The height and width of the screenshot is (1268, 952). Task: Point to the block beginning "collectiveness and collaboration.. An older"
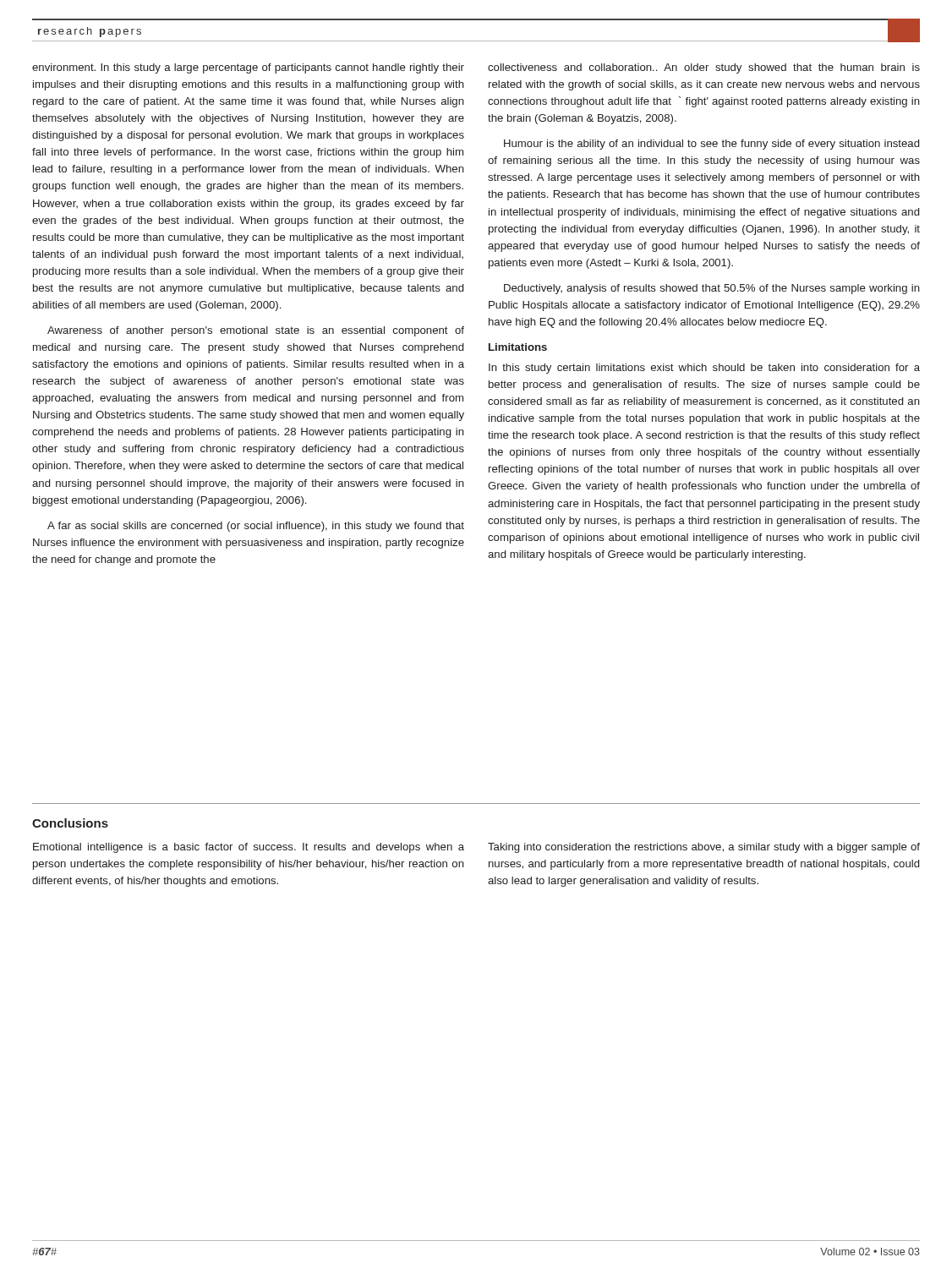tap(704, 195)
